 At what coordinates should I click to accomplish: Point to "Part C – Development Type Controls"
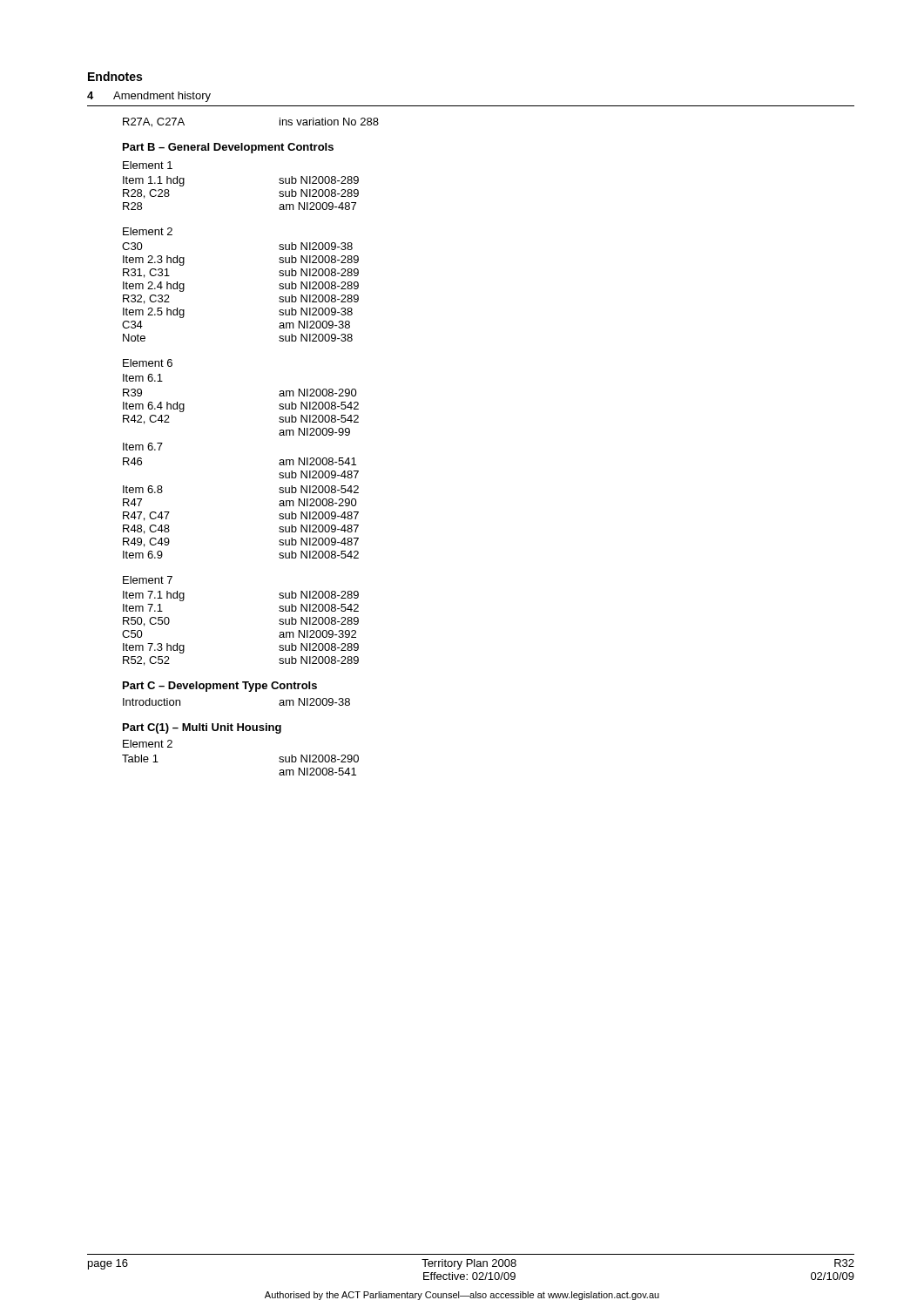[x=220, y=685]
